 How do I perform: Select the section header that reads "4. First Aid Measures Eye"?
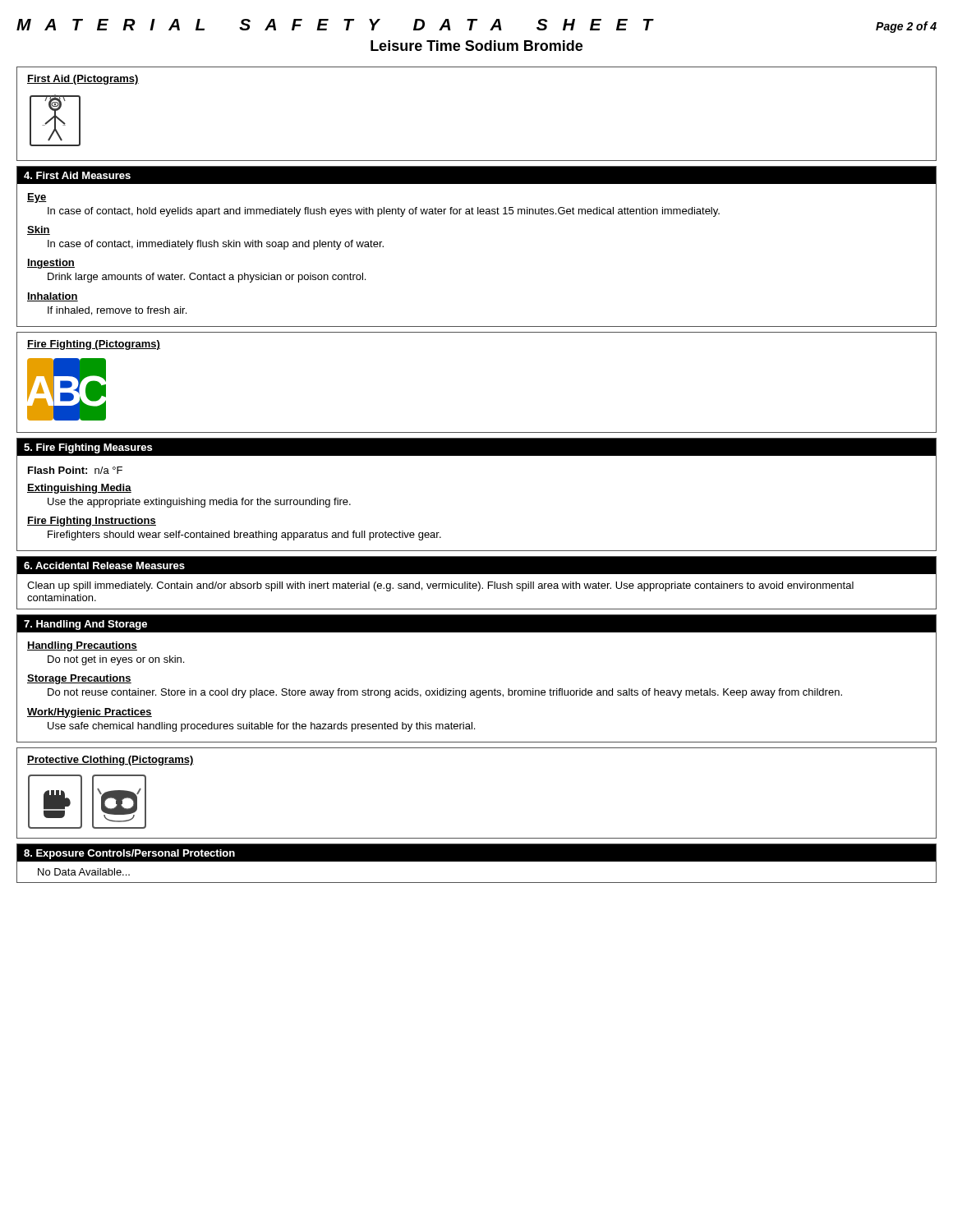[476, 246]
